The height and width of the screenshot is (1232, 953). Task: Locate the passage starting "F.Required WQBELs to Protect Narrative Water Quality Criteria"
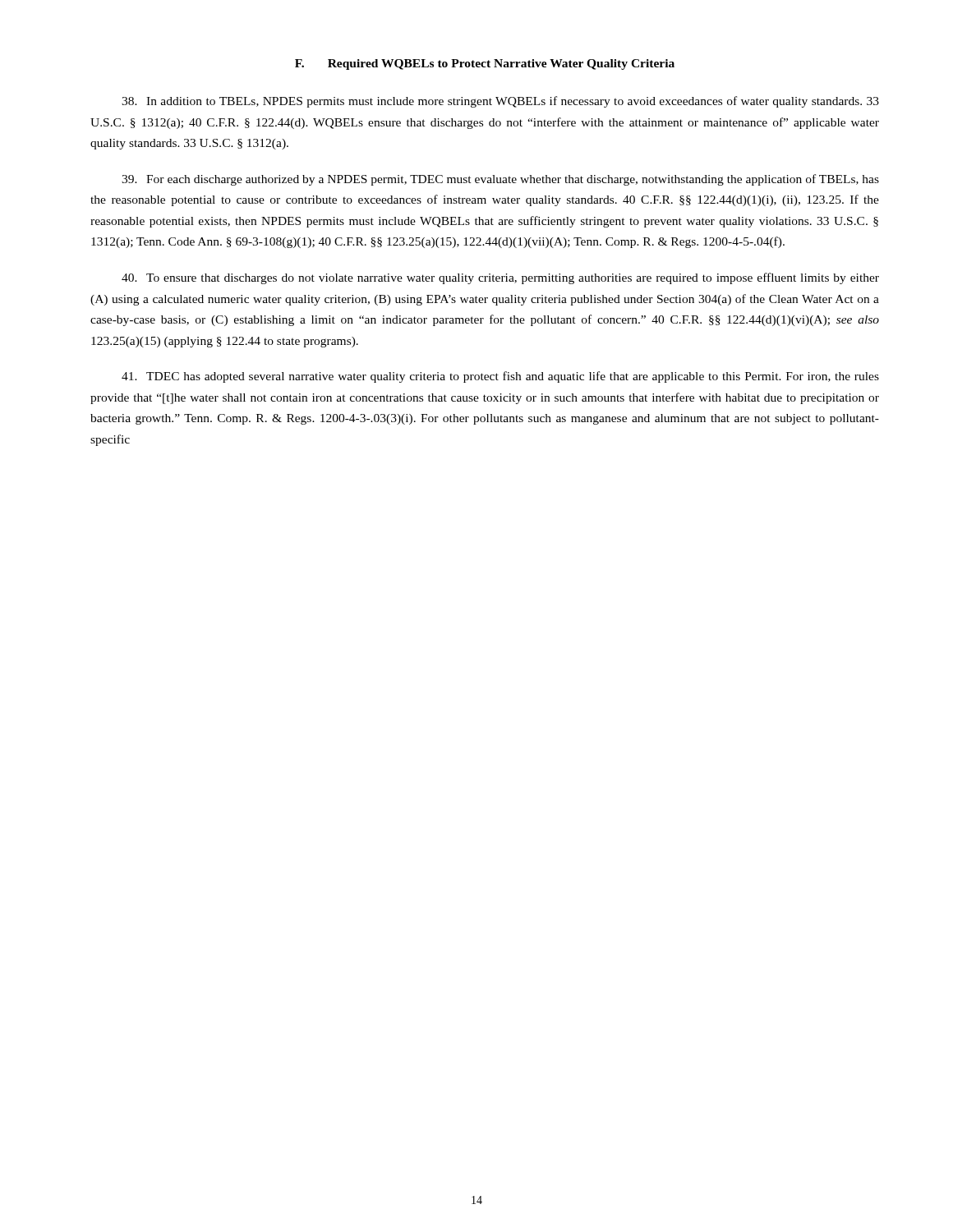(485, 63)
